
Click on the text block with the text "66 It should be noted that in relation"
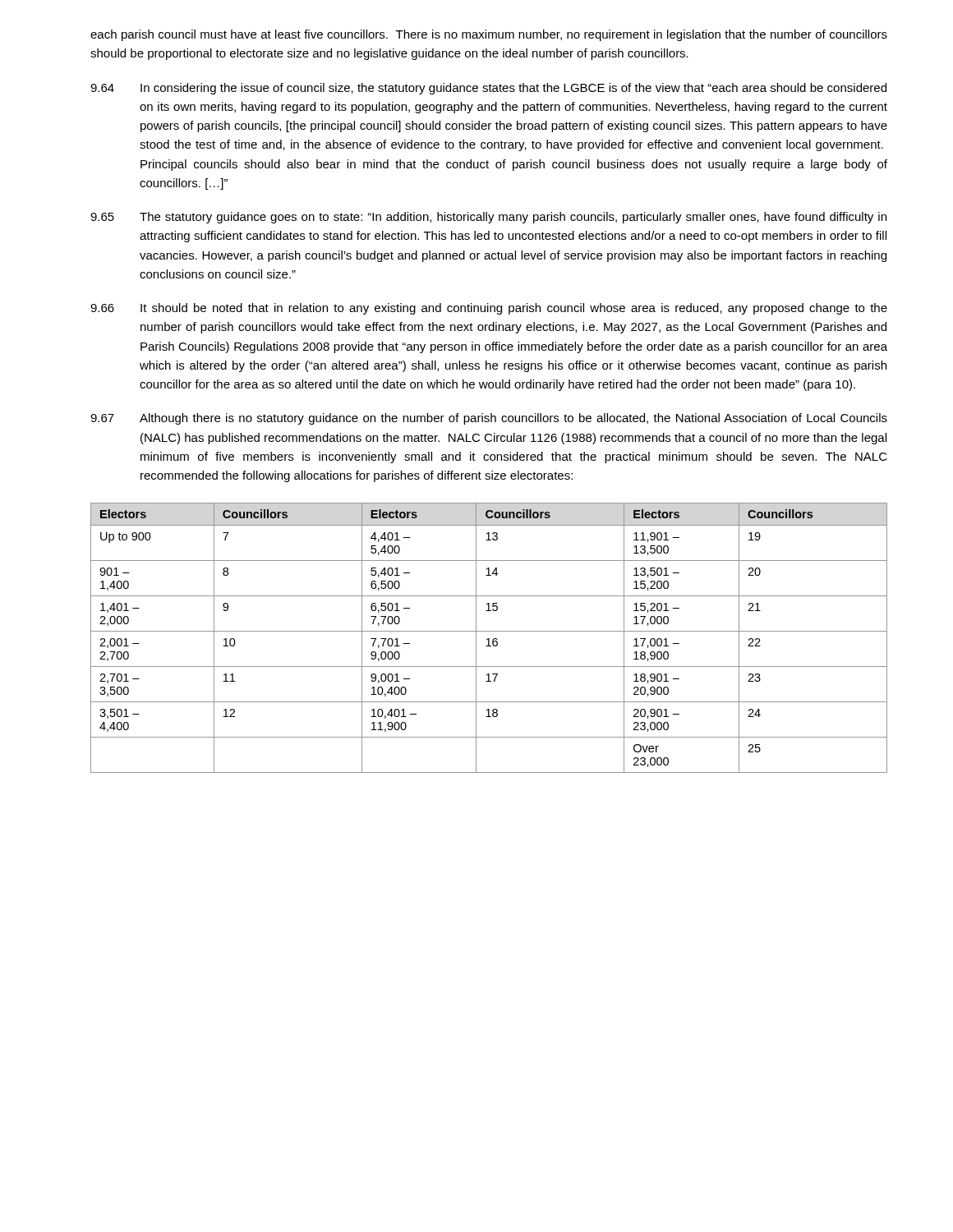pos(489,346)
